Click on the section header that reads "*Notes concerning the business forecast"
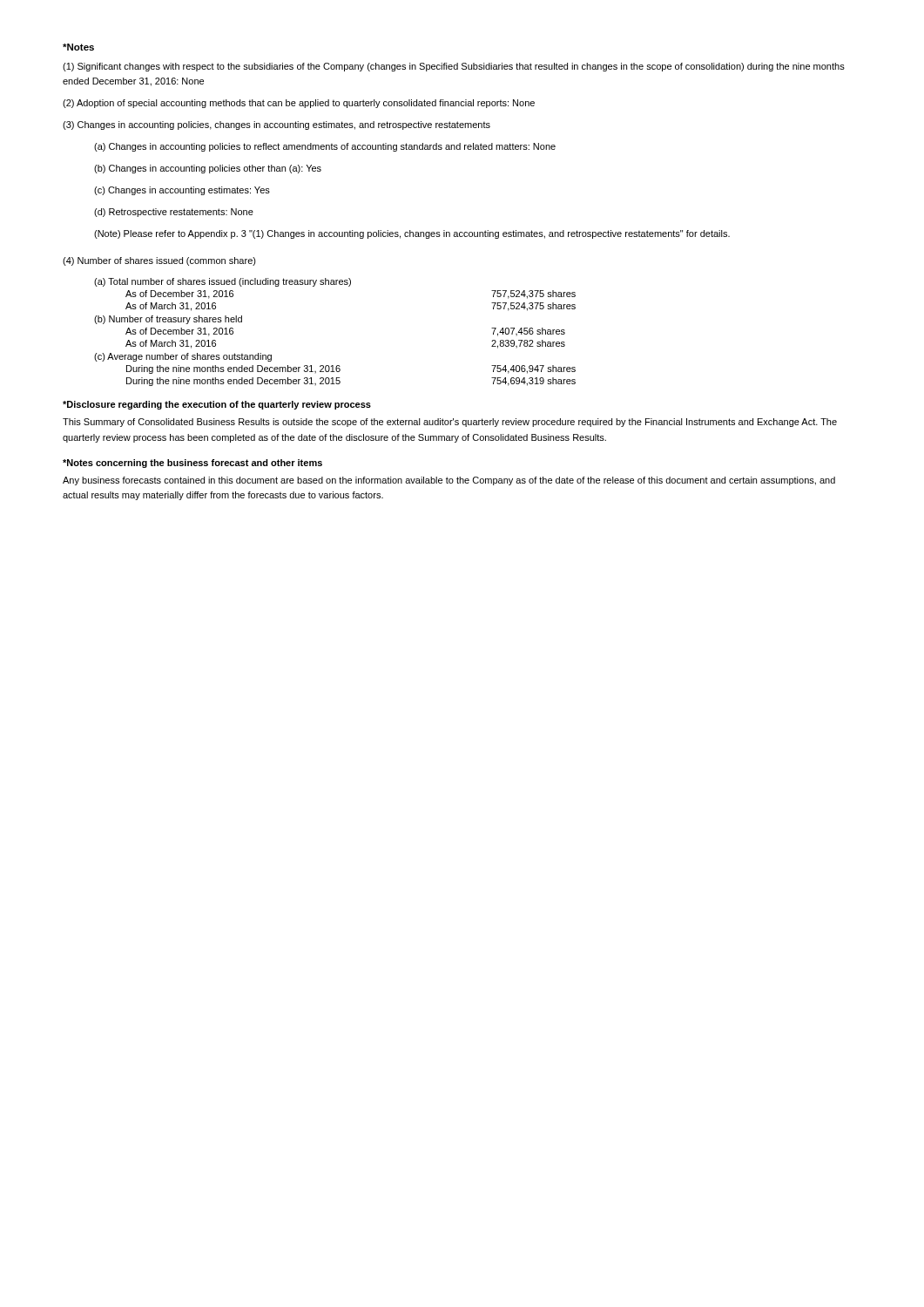Image resolution: width=924 pixels, height=1307 pixels. click(193, 462)
